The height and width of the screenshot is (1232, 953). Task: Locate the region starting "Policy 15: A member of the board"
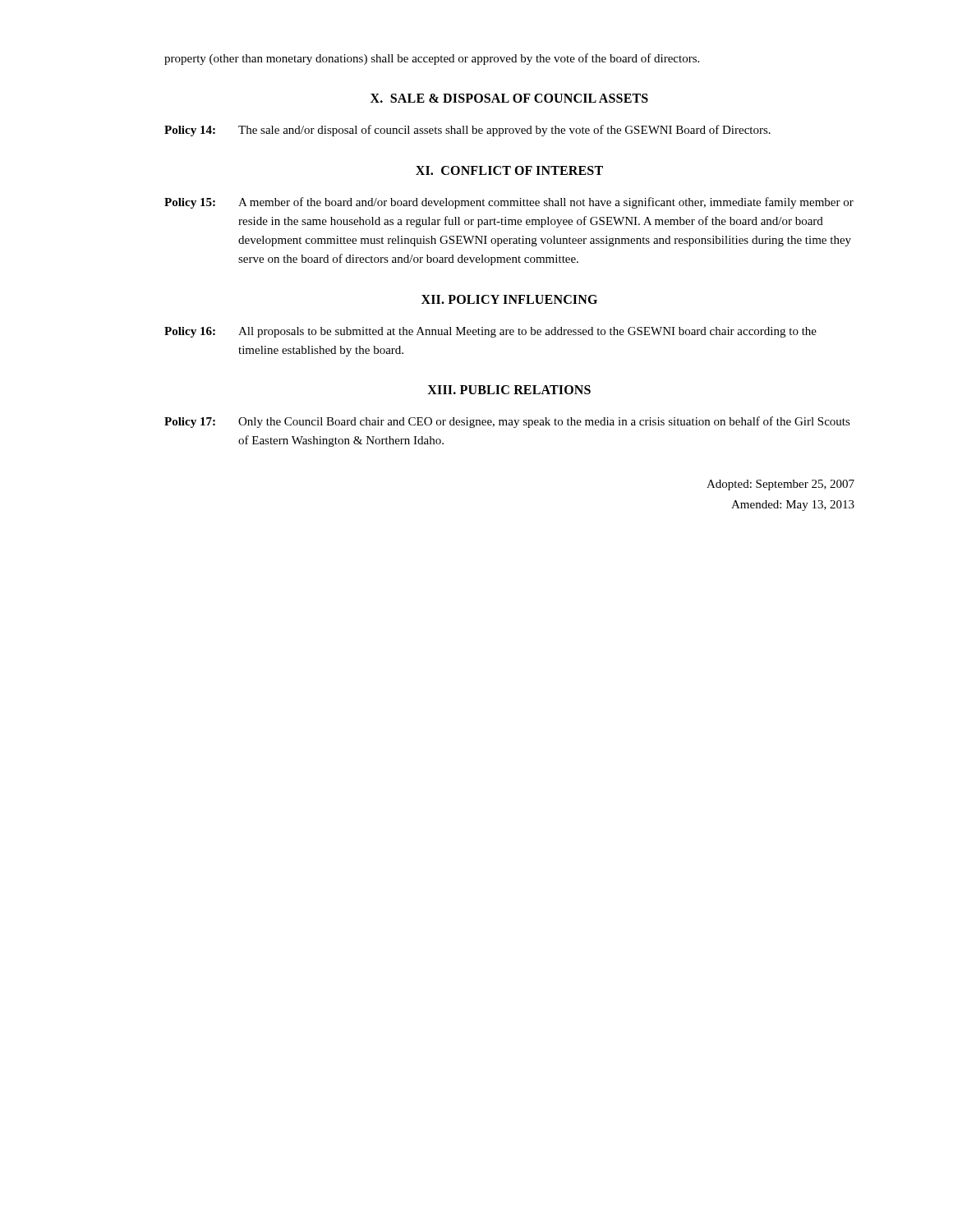coord(509,231)
